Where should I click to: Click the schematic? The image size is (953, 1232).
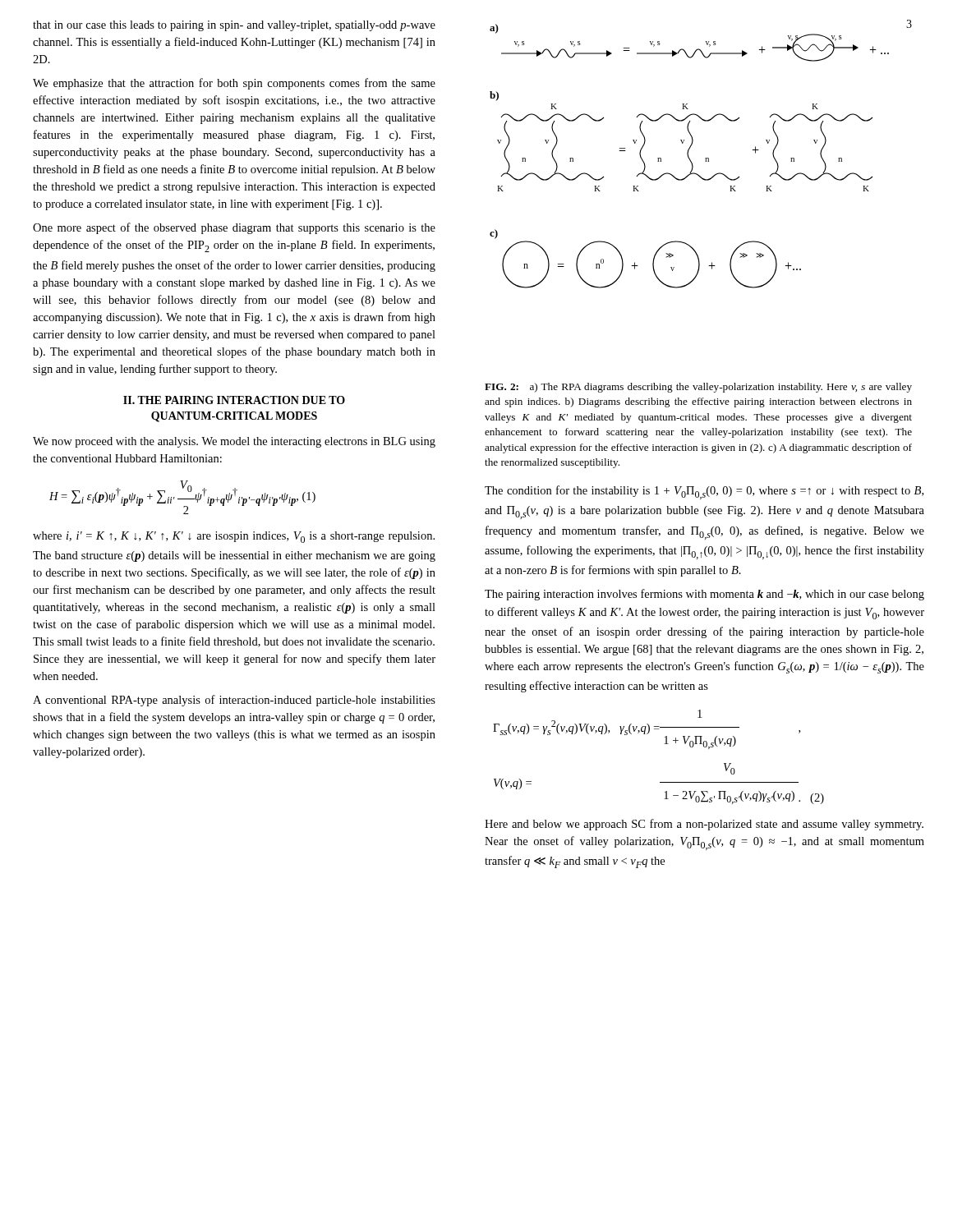click(x=702, y=195)
